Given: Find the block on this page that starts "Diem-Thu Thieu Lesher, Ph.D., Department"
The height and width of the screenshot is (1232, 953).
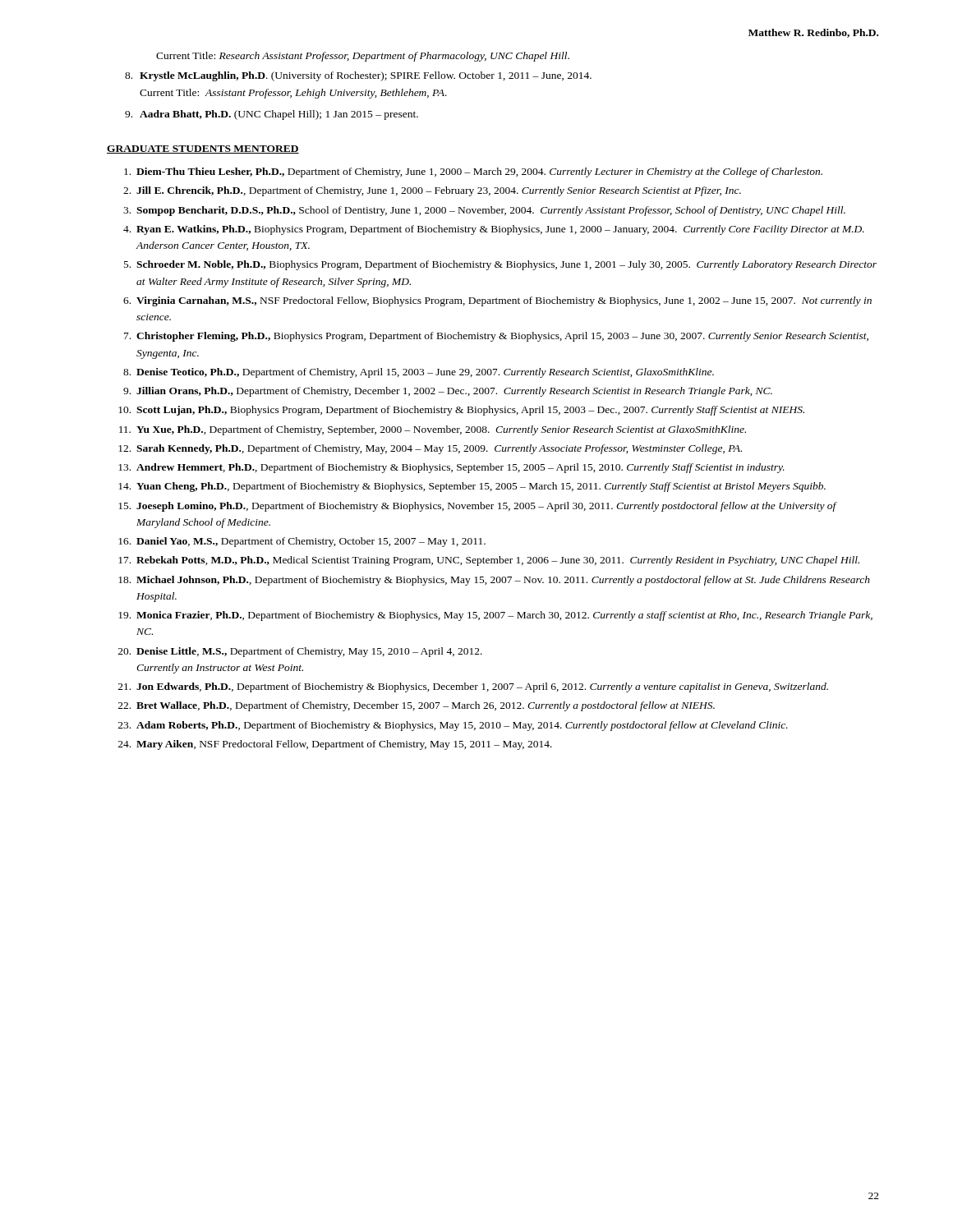Looking at the screenshot, I should coord(493,172).
